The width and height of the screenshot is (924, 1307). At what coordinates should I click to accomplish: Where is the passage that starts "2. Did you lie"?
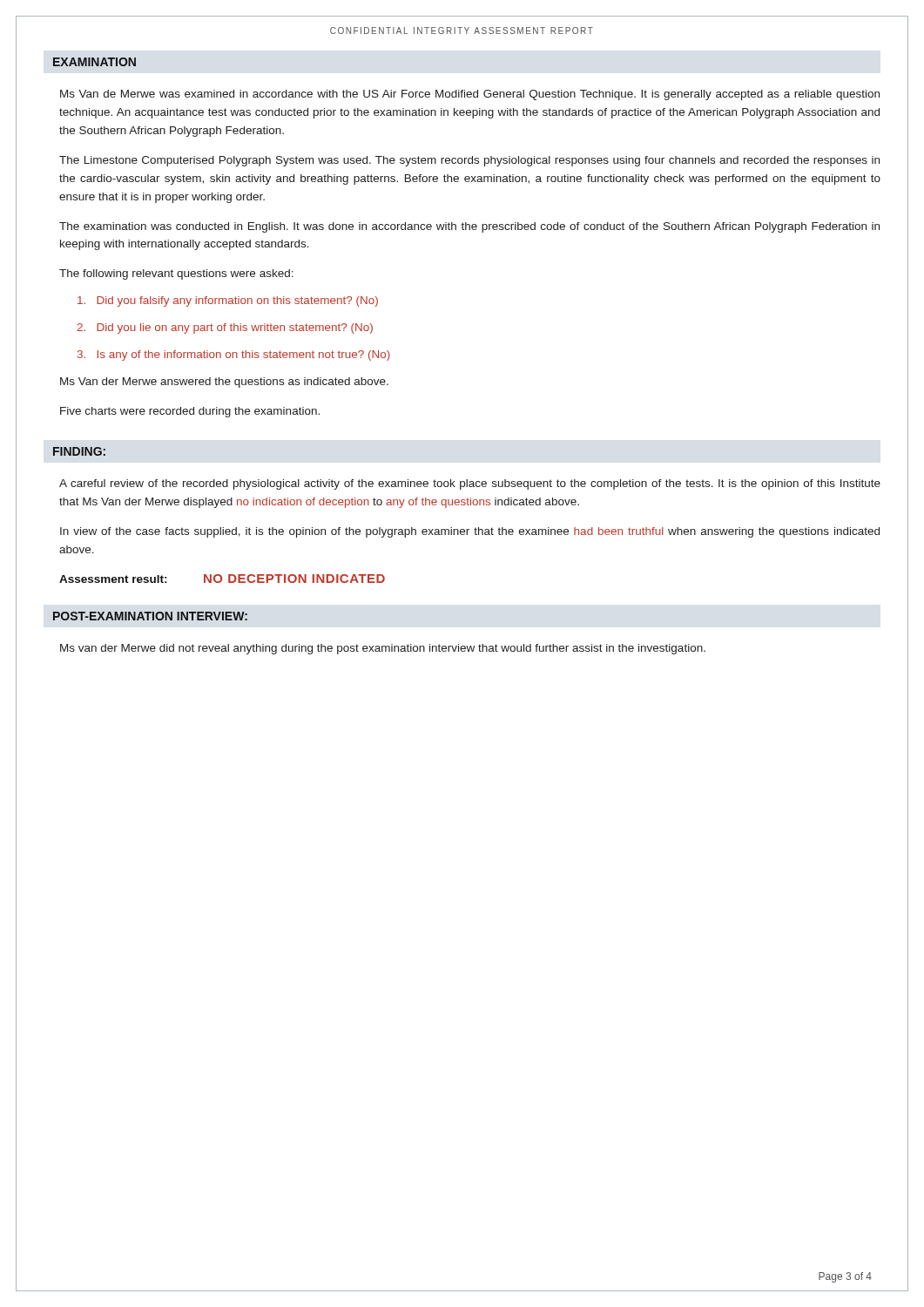coord(225,327)
